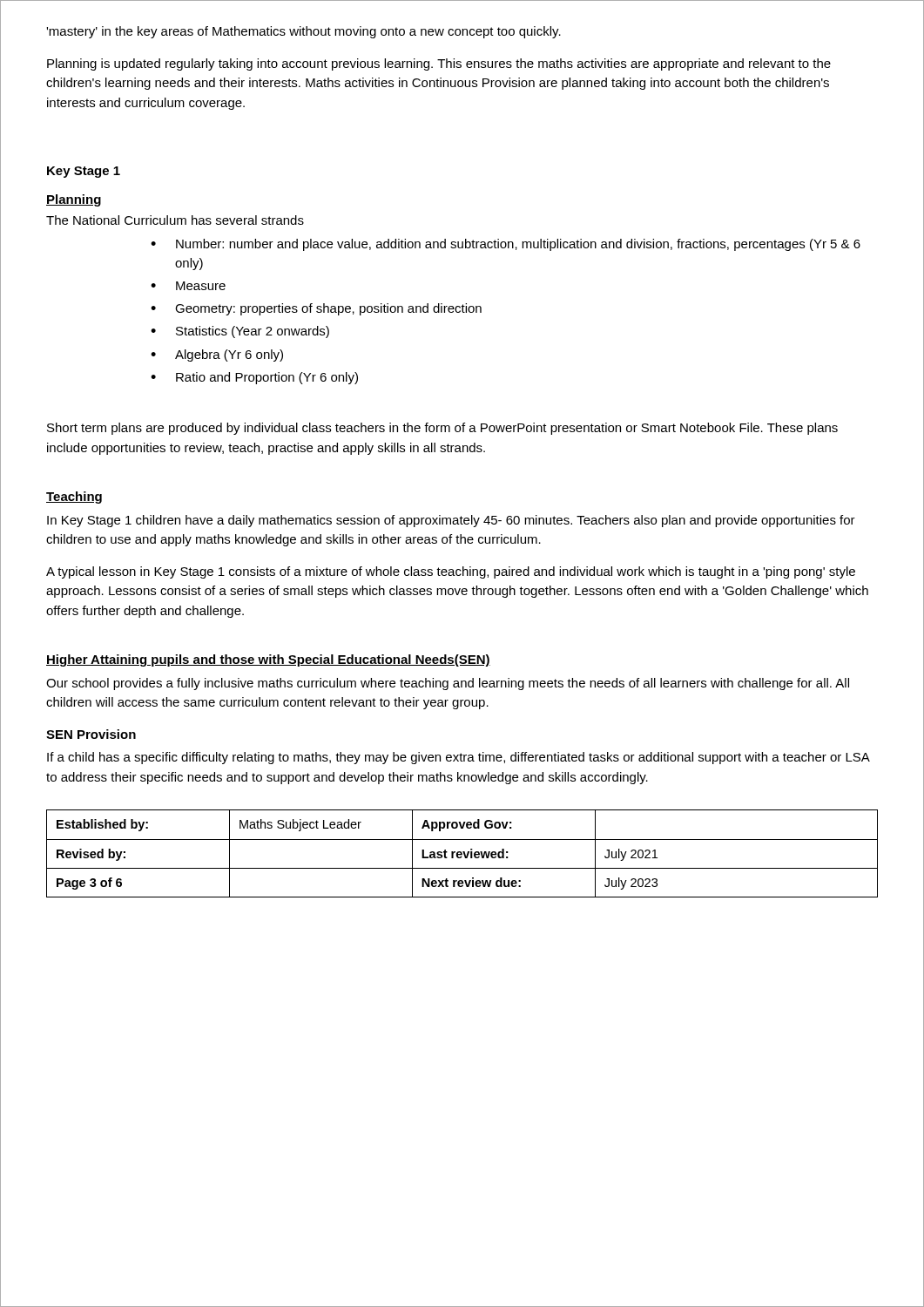Point to "SEN Provision"

91,734
